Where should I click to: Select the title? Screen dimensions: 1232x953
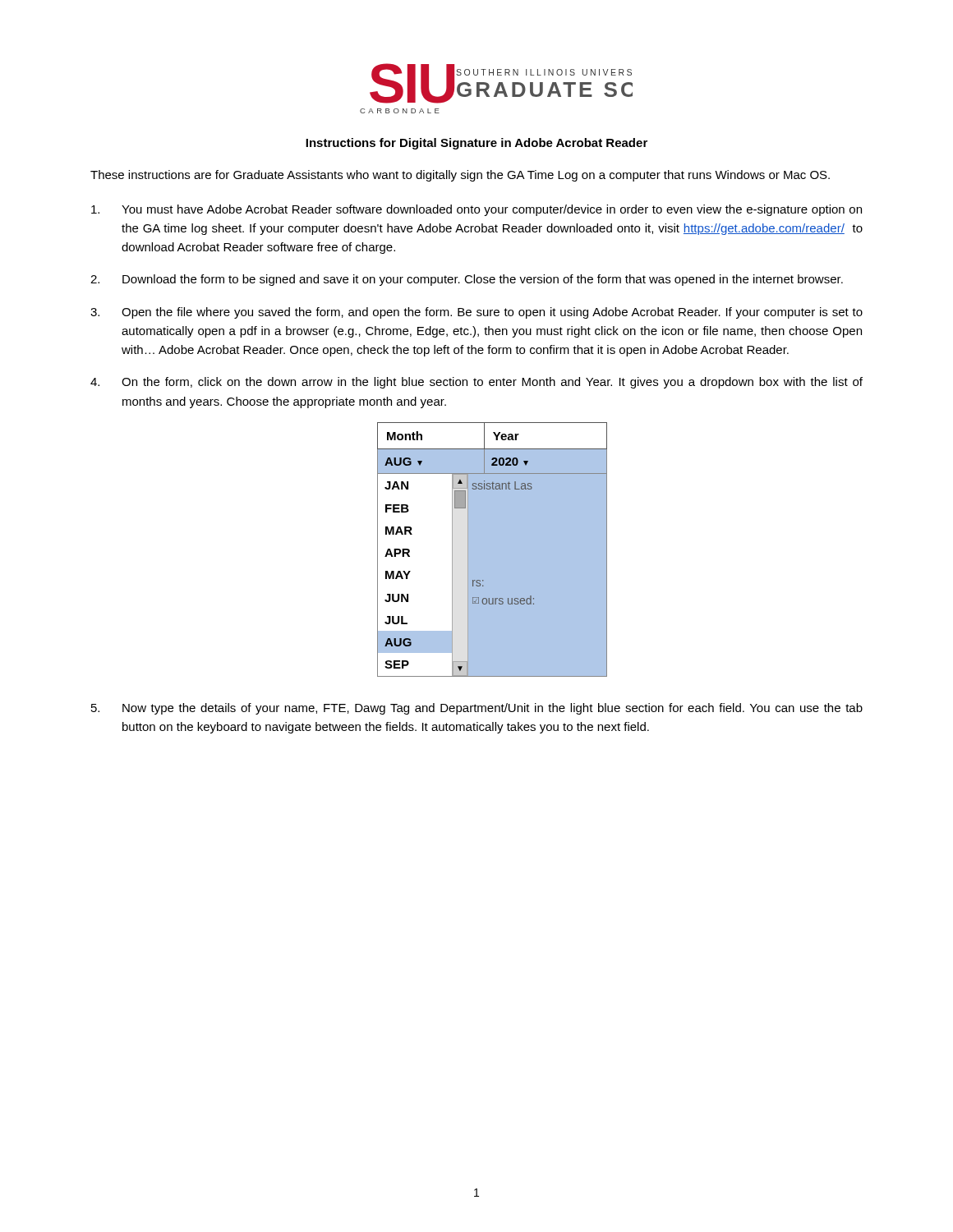[476, 142]
